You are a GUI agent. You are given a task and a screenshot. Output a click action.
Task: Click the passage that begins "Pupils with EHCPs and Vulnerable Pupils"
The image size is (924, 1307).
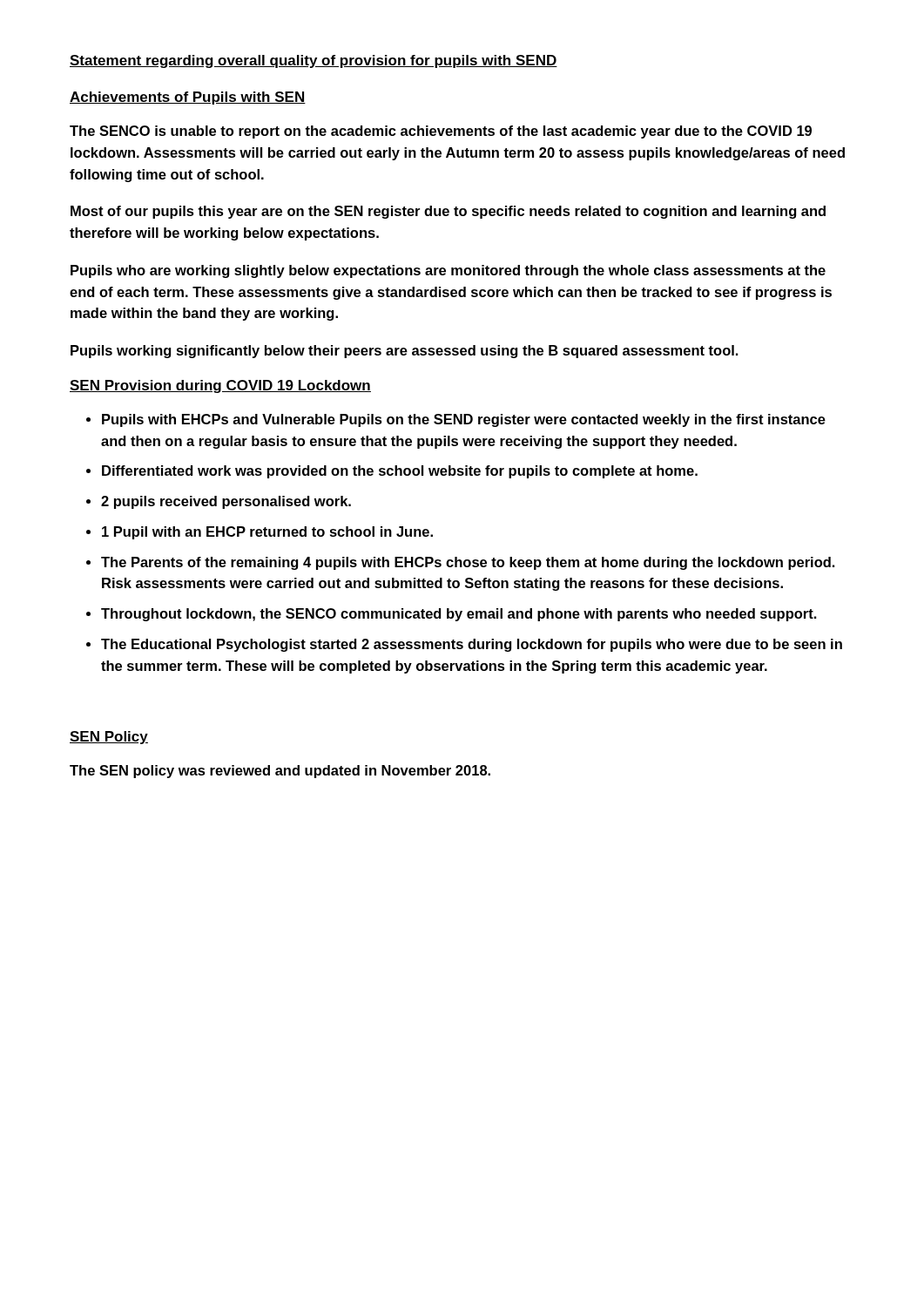[463, 430]
